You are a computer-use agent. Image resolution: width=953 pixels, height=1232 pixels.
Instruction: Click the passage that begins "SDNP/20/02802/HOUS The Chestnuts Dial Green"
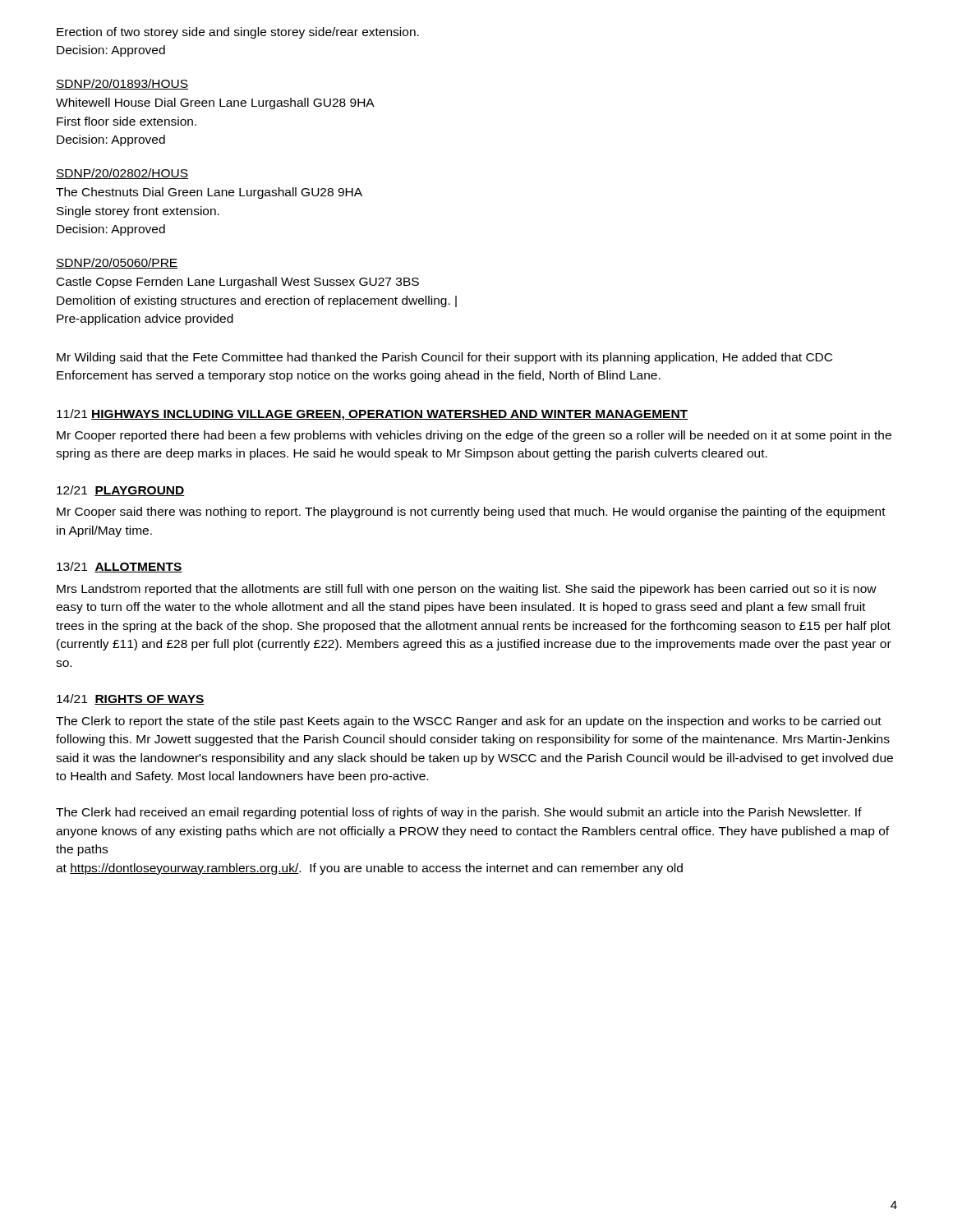(122, 174)
